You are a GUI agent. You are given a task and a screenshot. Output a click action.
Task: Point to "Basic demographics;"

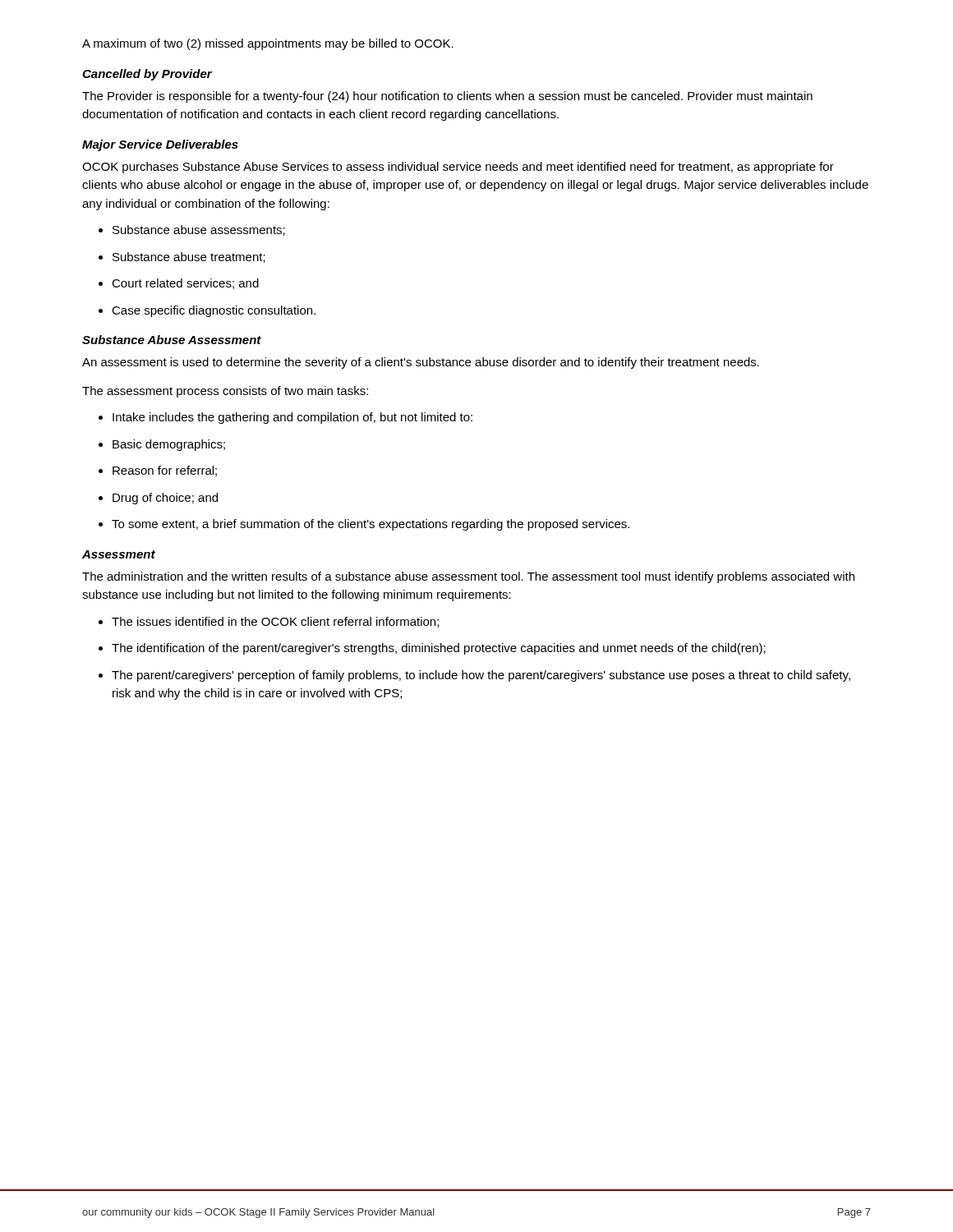click(162, 445)
